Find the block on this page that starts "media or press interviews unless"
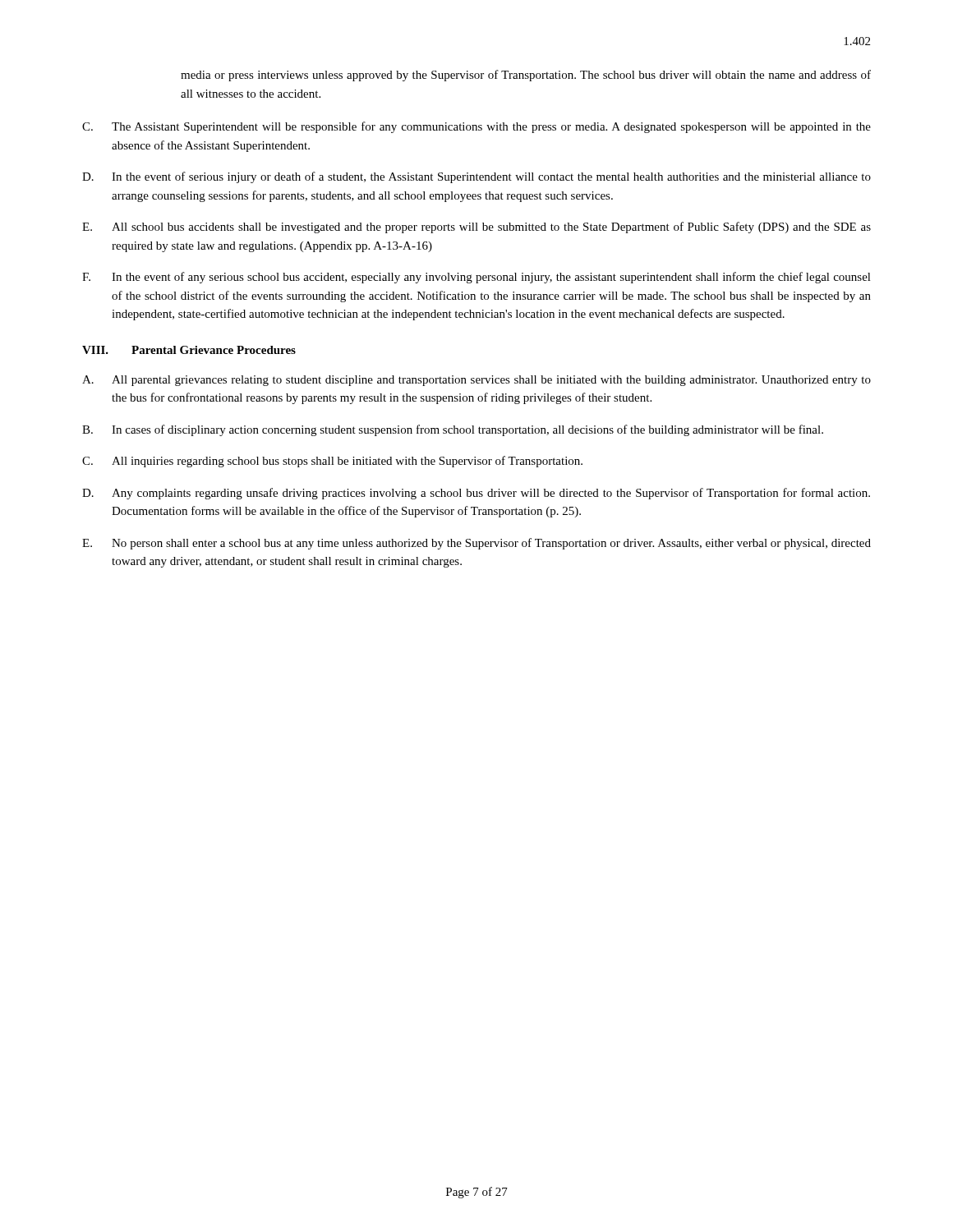This screenshot has width=953, height=1232. click(x=526, y=84)
